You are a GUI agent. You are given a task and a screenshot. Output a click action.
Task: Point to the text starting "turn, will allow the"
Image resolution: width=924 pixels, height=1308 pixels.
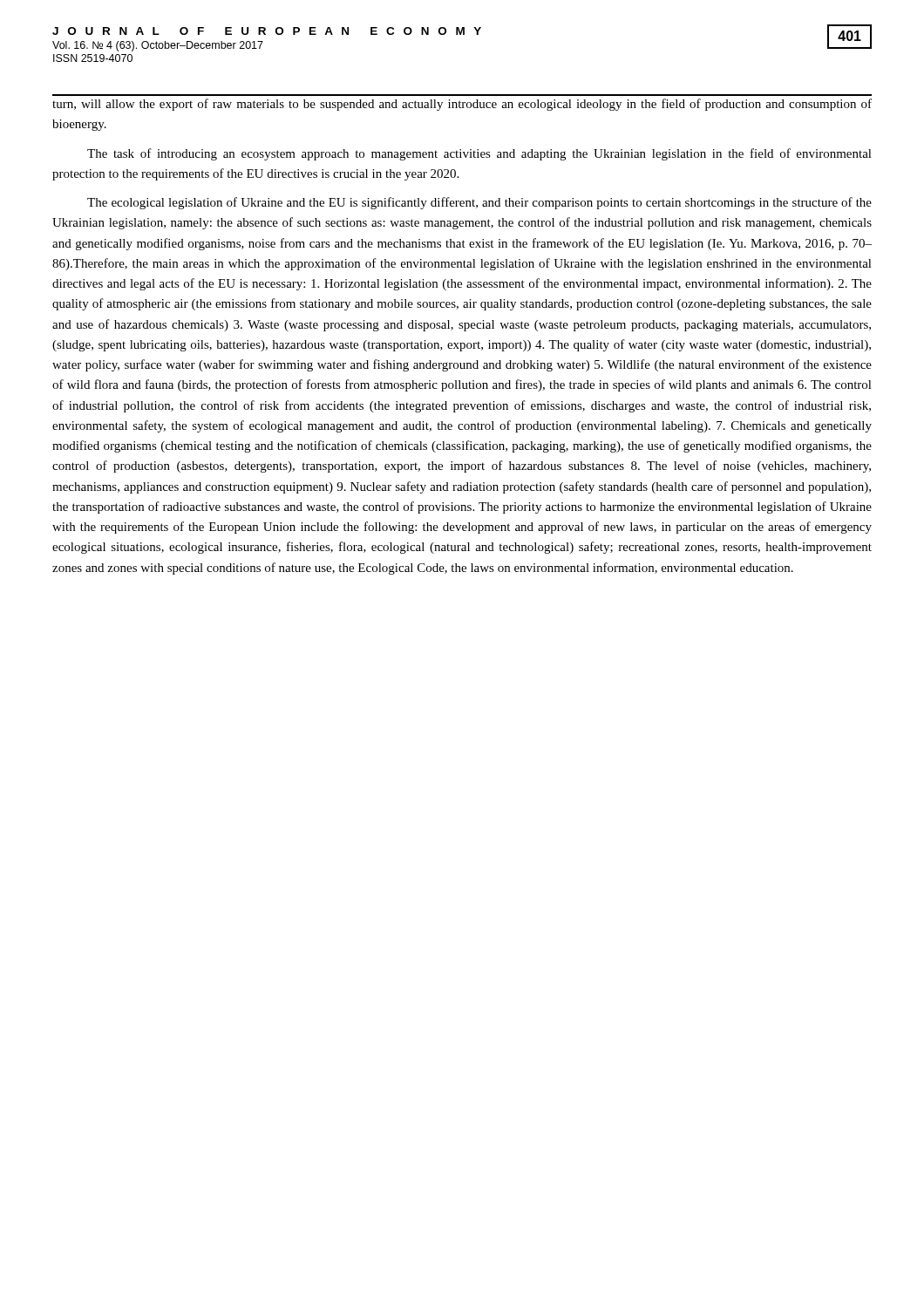(x=462, y=114)
